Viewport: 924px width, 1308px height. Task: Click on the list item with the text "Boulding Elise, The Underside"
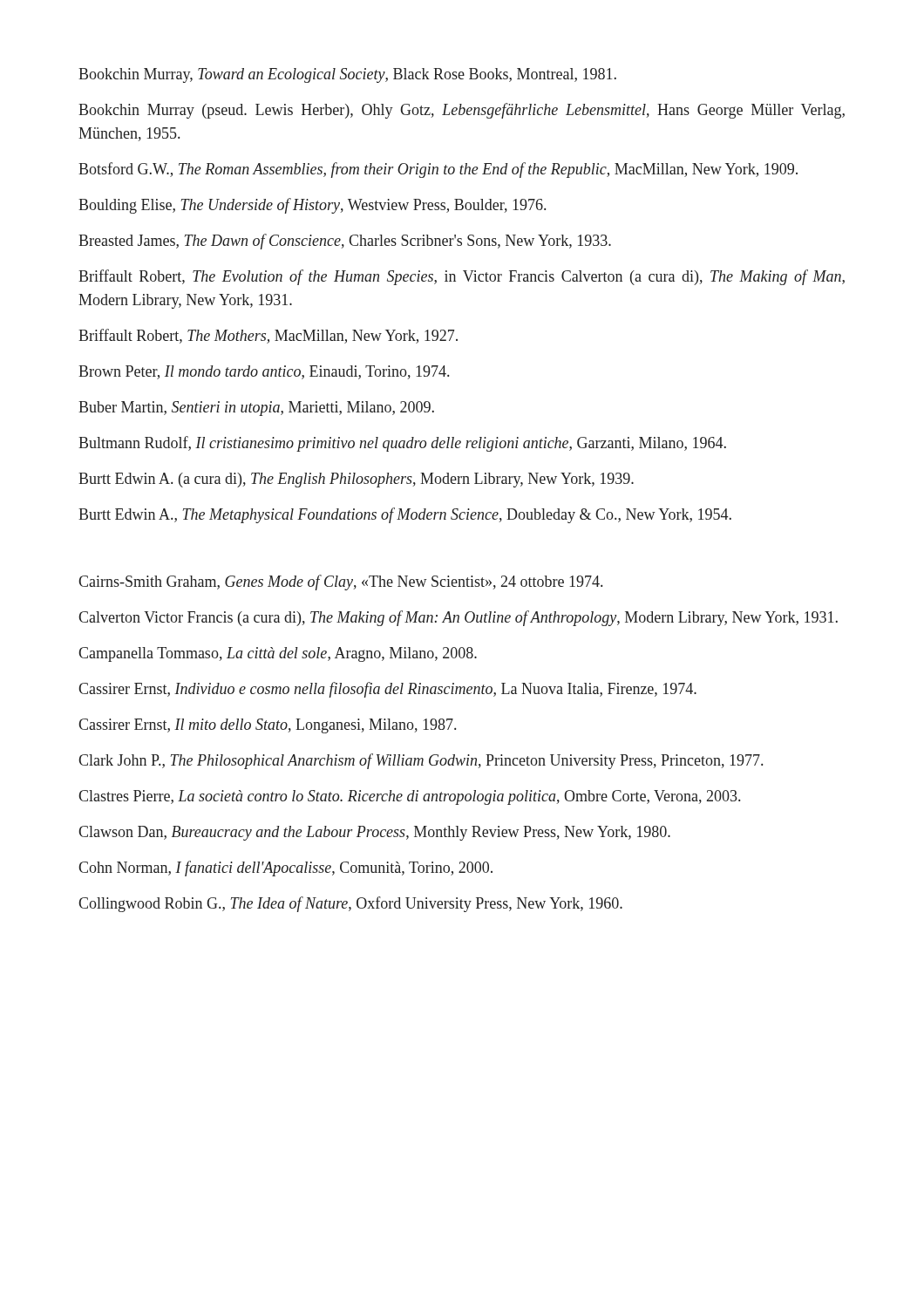pyautogui.click(x=313, y=205)
